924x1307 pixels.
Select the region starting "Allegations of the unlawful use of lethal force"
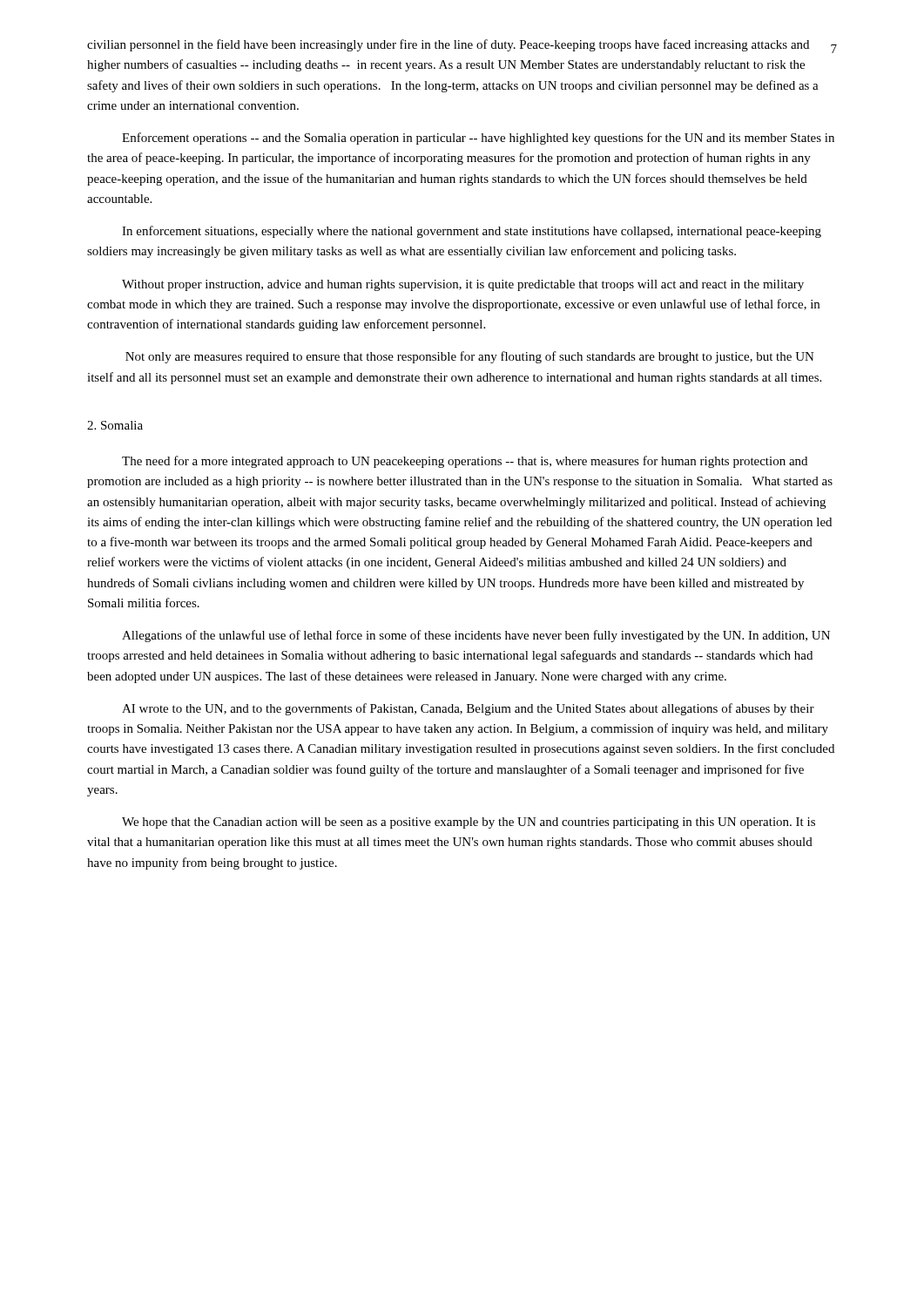click(x=459, y=655)
